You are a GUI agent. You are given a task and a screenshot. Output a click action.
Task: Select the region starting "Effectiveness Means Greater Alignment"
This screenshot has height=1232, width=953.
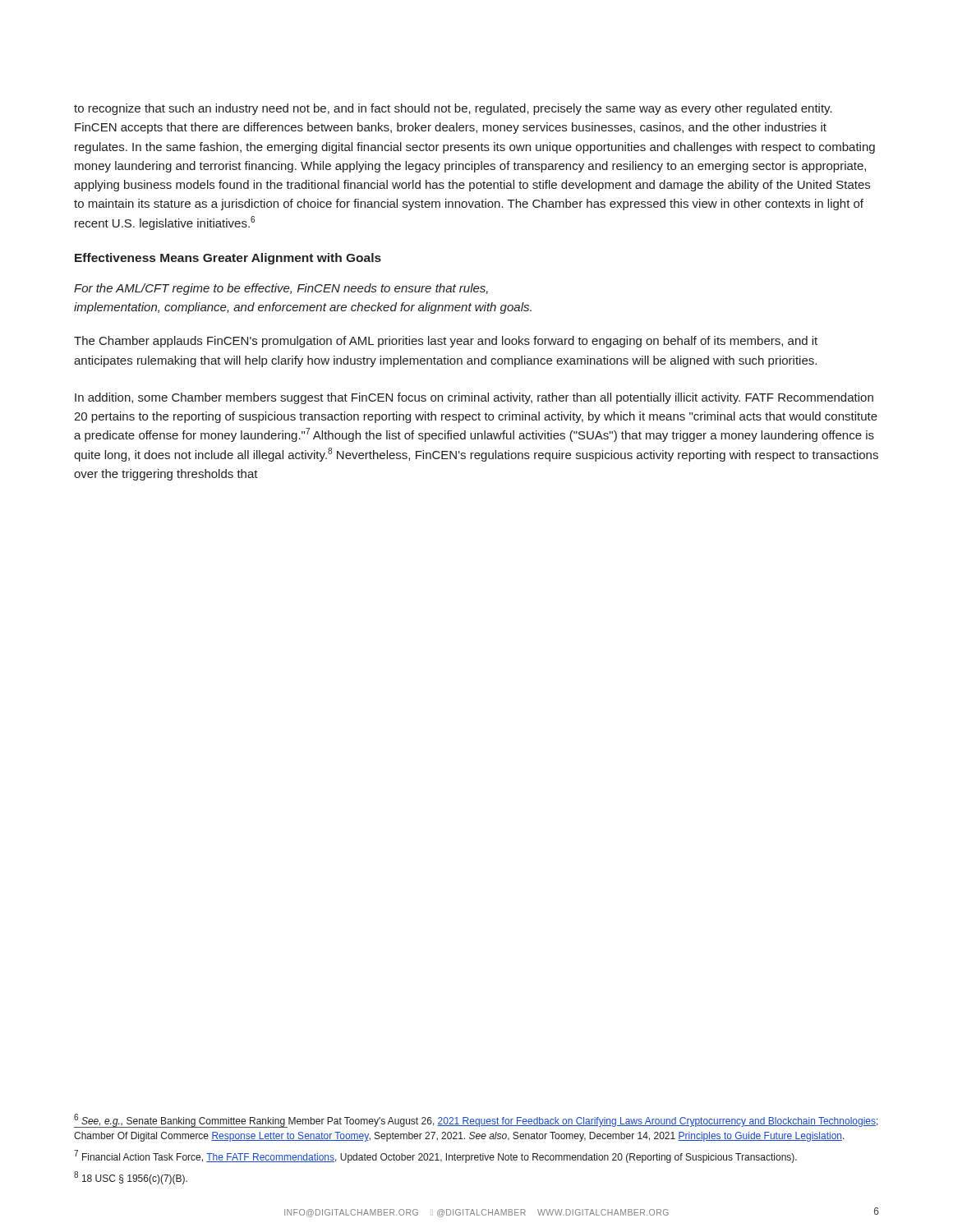[228, 257]
